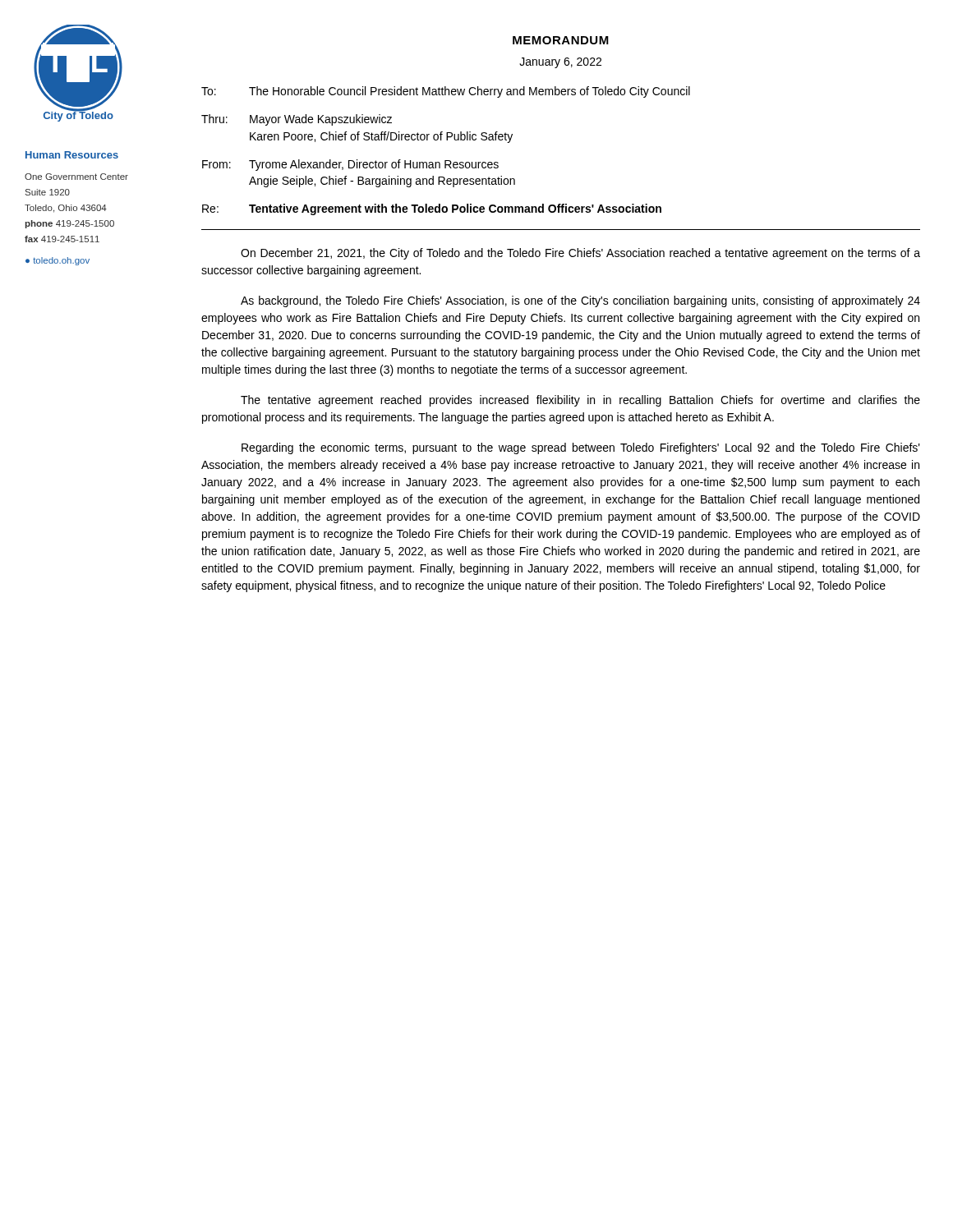Click the passage that begins "Regarding the economic terms, pursuant to the wage"
This screenshot has height=1232, width=953.
coord(561,516)
